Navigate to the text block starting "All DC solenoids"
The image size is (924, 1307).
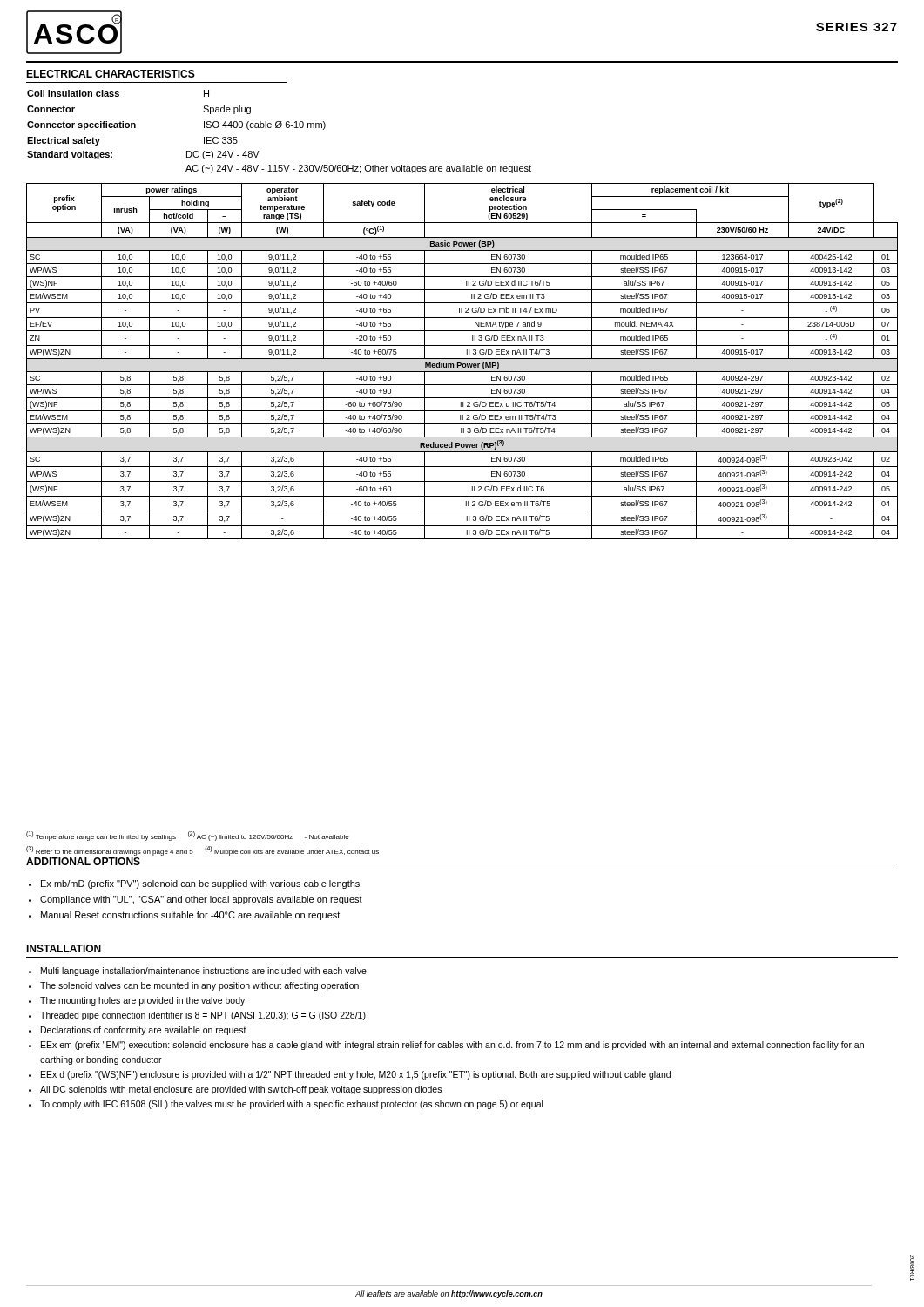[241, 1089]
